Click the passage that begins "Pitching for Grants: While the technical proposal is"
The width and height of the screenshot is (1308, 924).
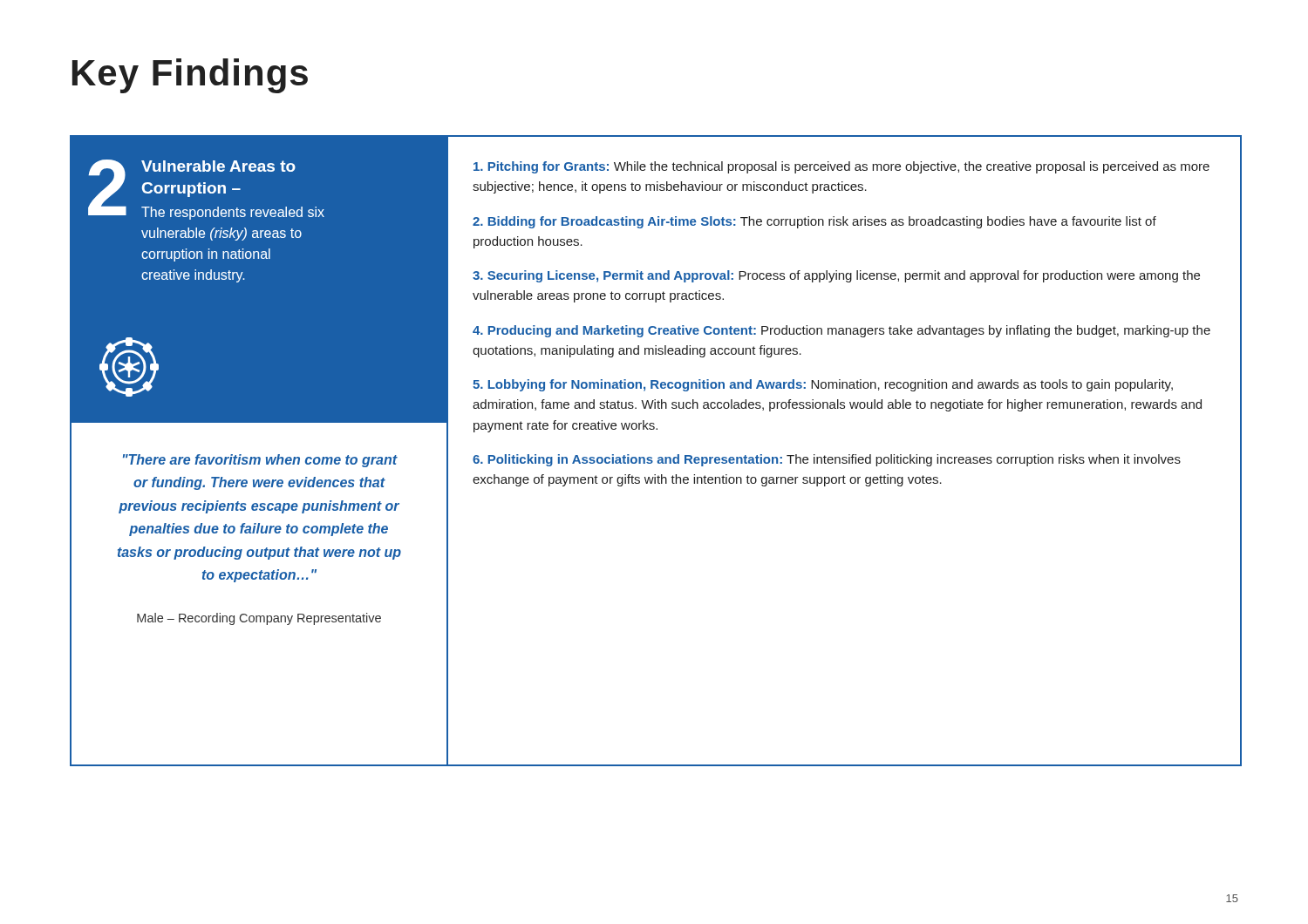coord(841,176)
